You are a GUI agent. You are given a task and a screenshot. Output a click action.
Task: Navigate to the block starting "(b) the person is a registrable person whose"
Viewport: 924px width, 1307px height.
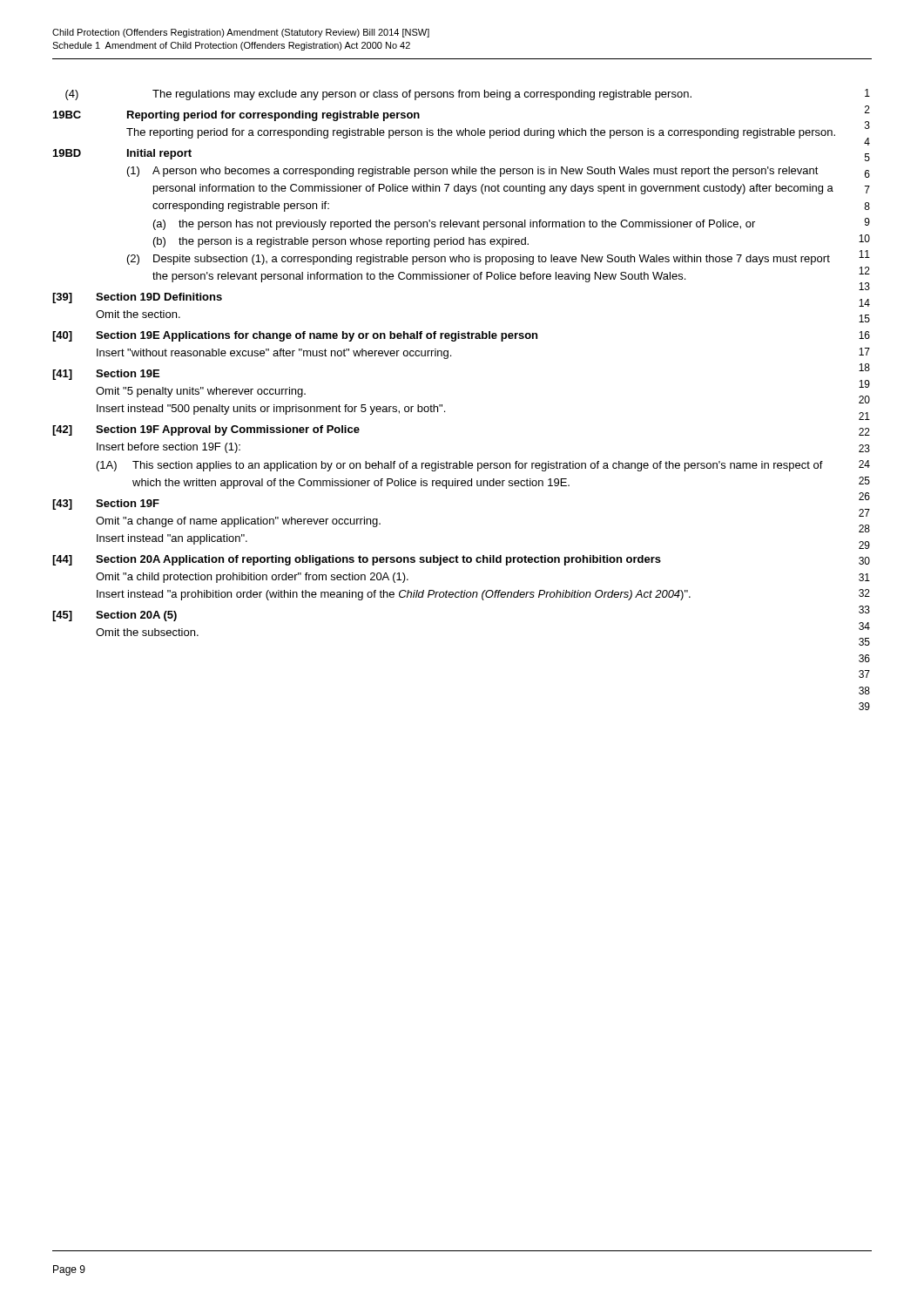[445, 241]
